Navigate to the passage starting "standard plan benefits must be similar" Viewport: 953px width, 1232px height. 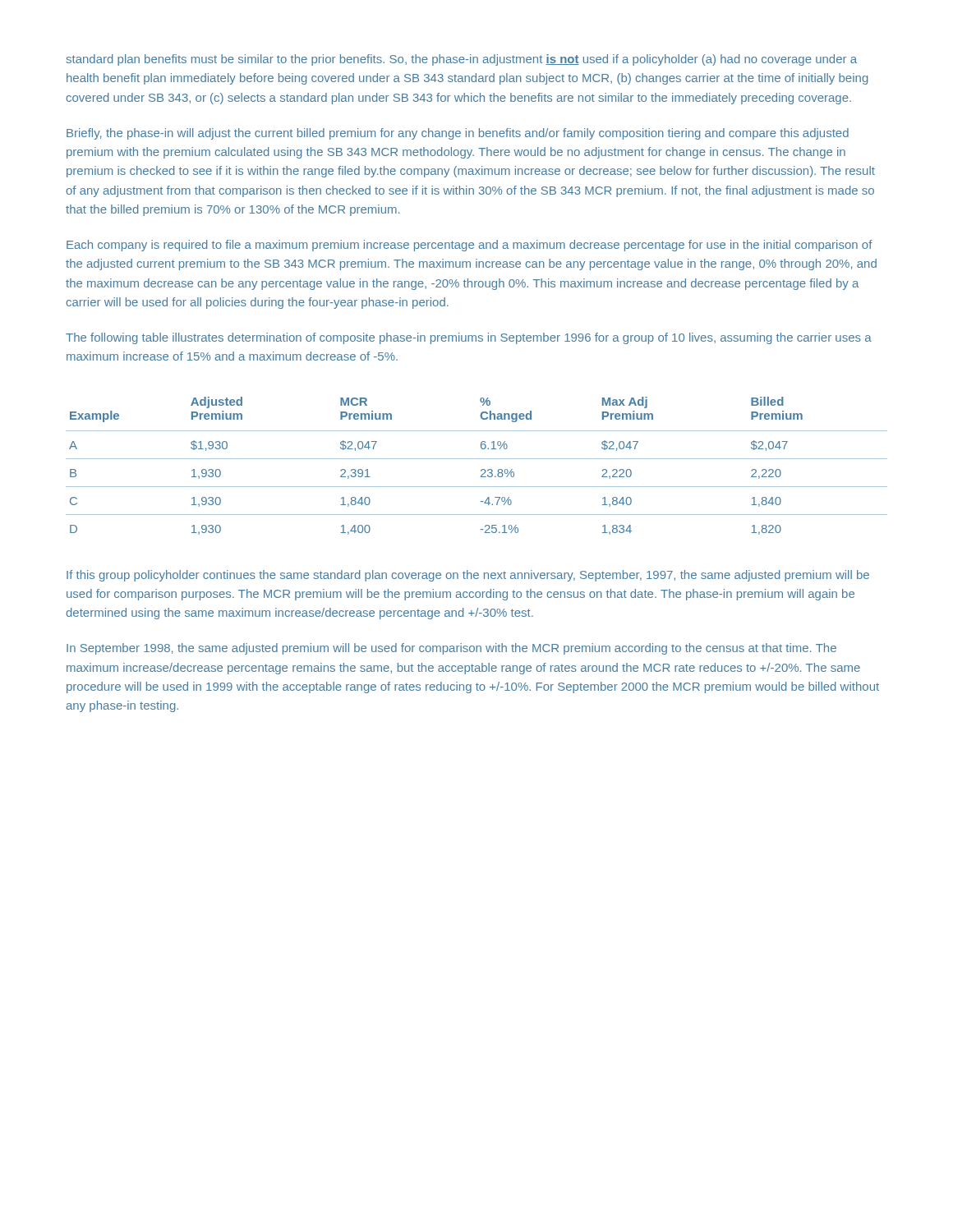pos(467,78)
